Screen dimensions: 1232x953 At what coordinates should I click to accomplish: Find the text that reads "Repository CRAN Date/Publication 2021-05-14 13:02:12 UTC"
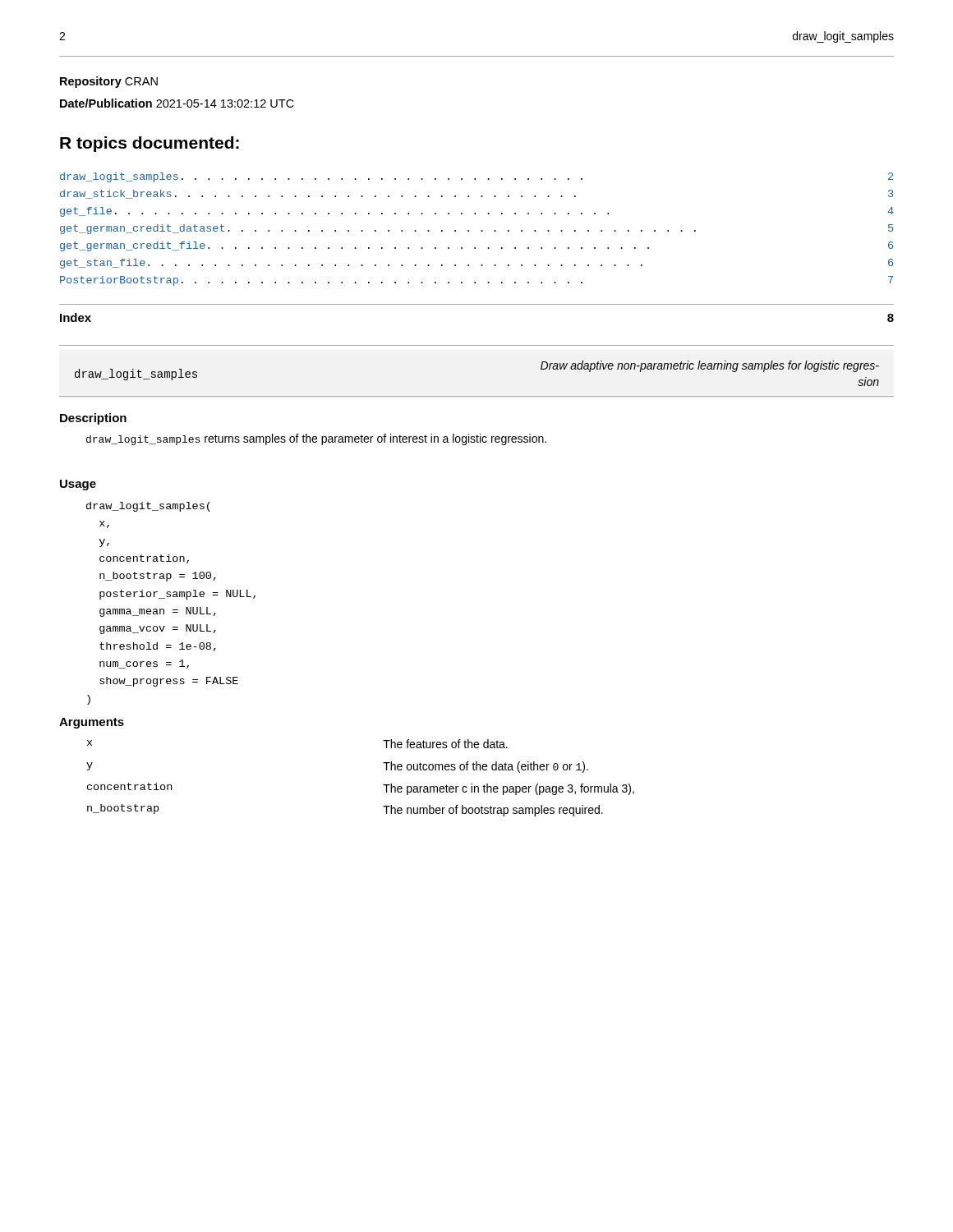point(177,93)
